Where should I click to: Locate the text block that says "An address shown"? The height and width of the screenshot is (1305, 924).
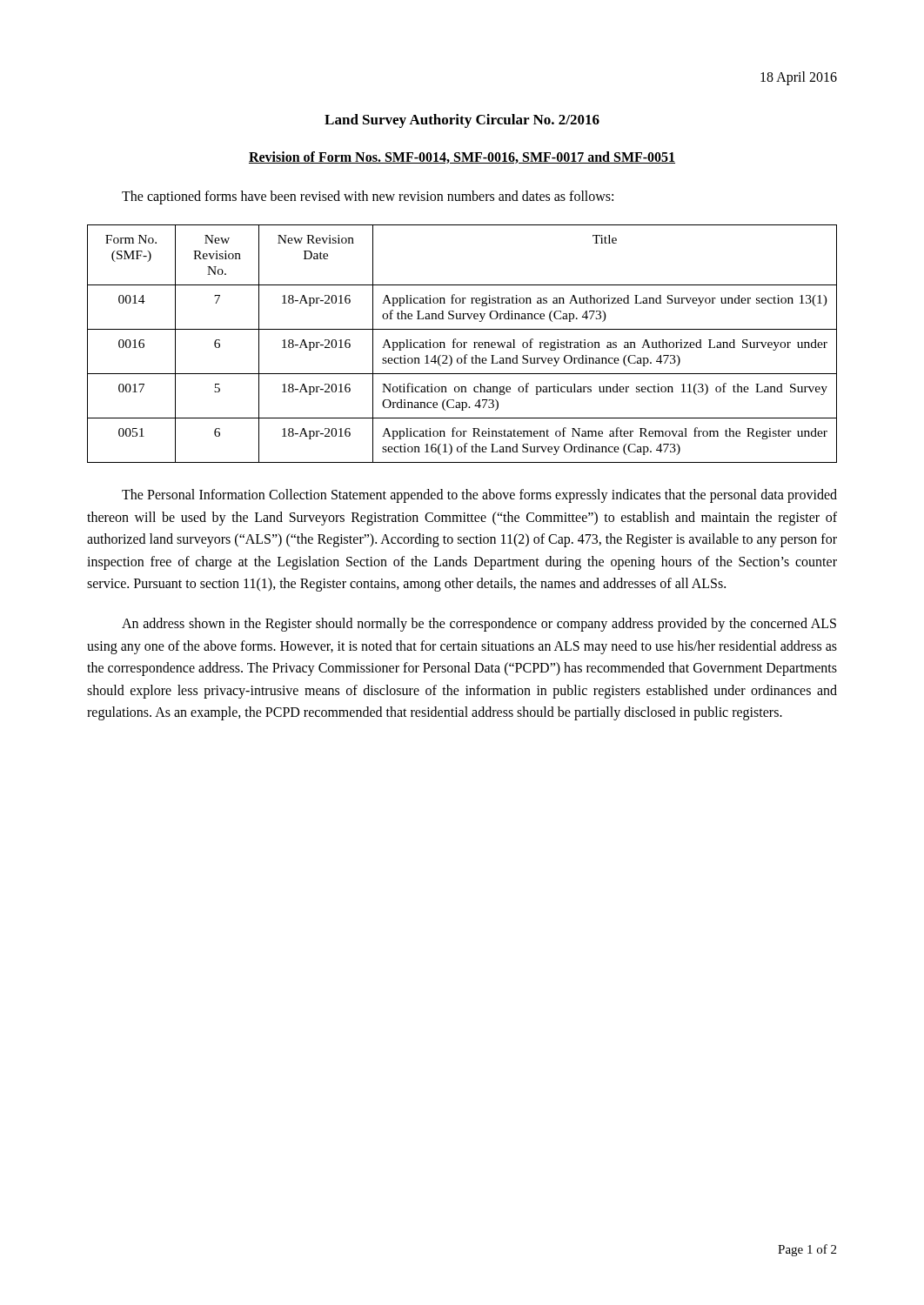click(x=462, y=668)
